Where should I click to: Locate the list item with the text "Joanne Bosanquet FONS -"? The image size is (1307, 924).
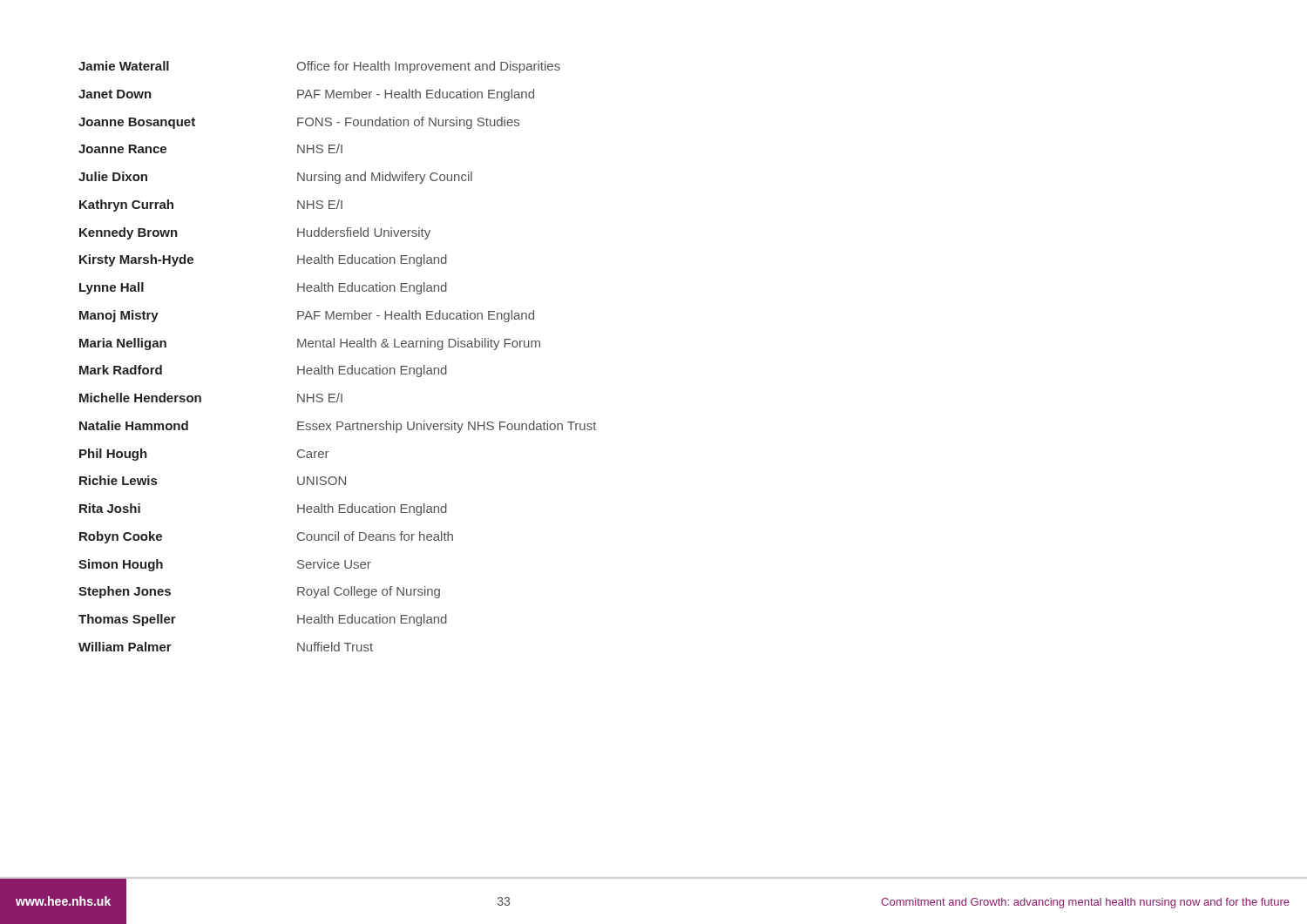tap(299, 123)
